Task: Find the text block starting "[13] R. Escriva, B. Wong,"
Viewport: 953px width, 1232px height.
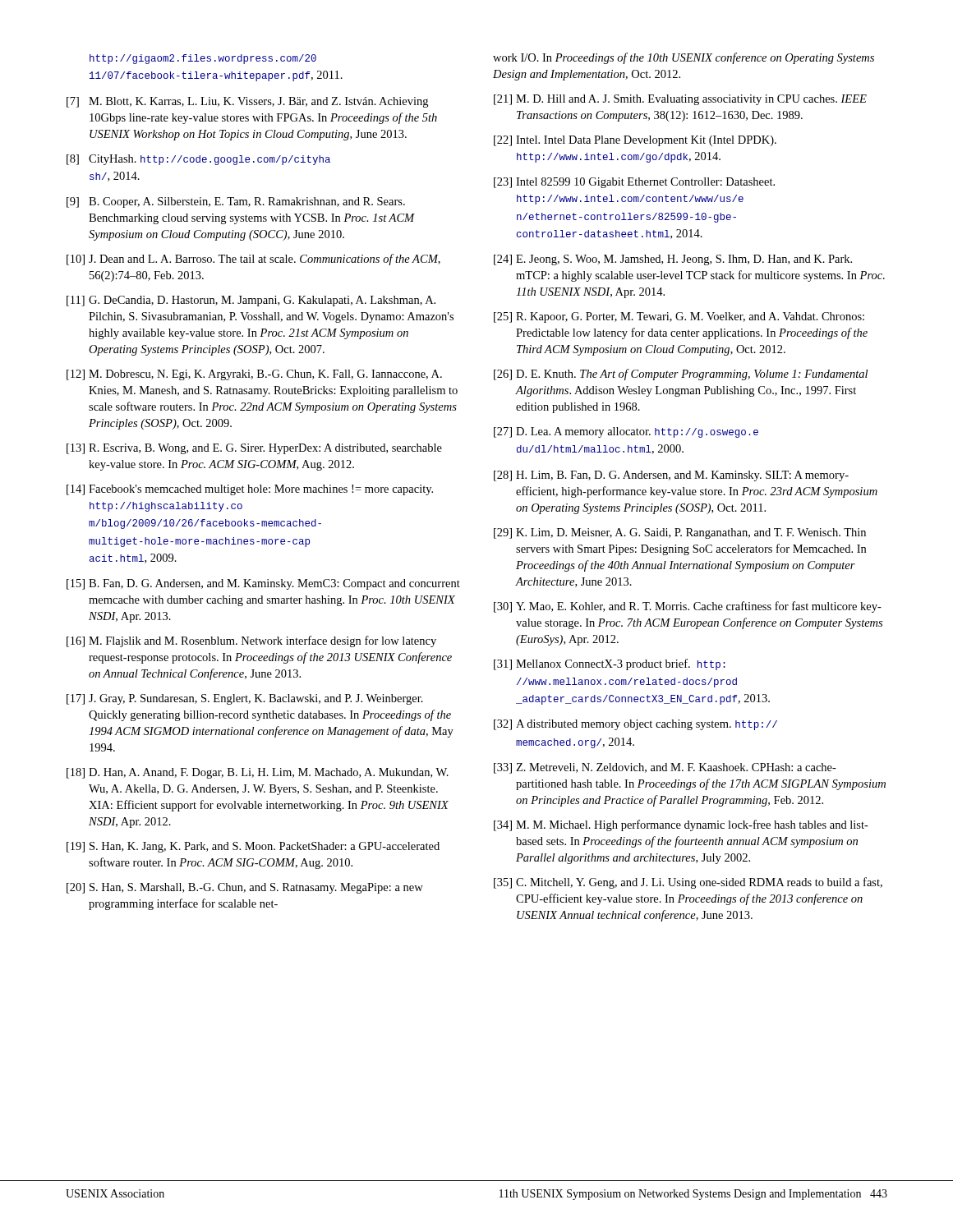Action: point(263,456)
